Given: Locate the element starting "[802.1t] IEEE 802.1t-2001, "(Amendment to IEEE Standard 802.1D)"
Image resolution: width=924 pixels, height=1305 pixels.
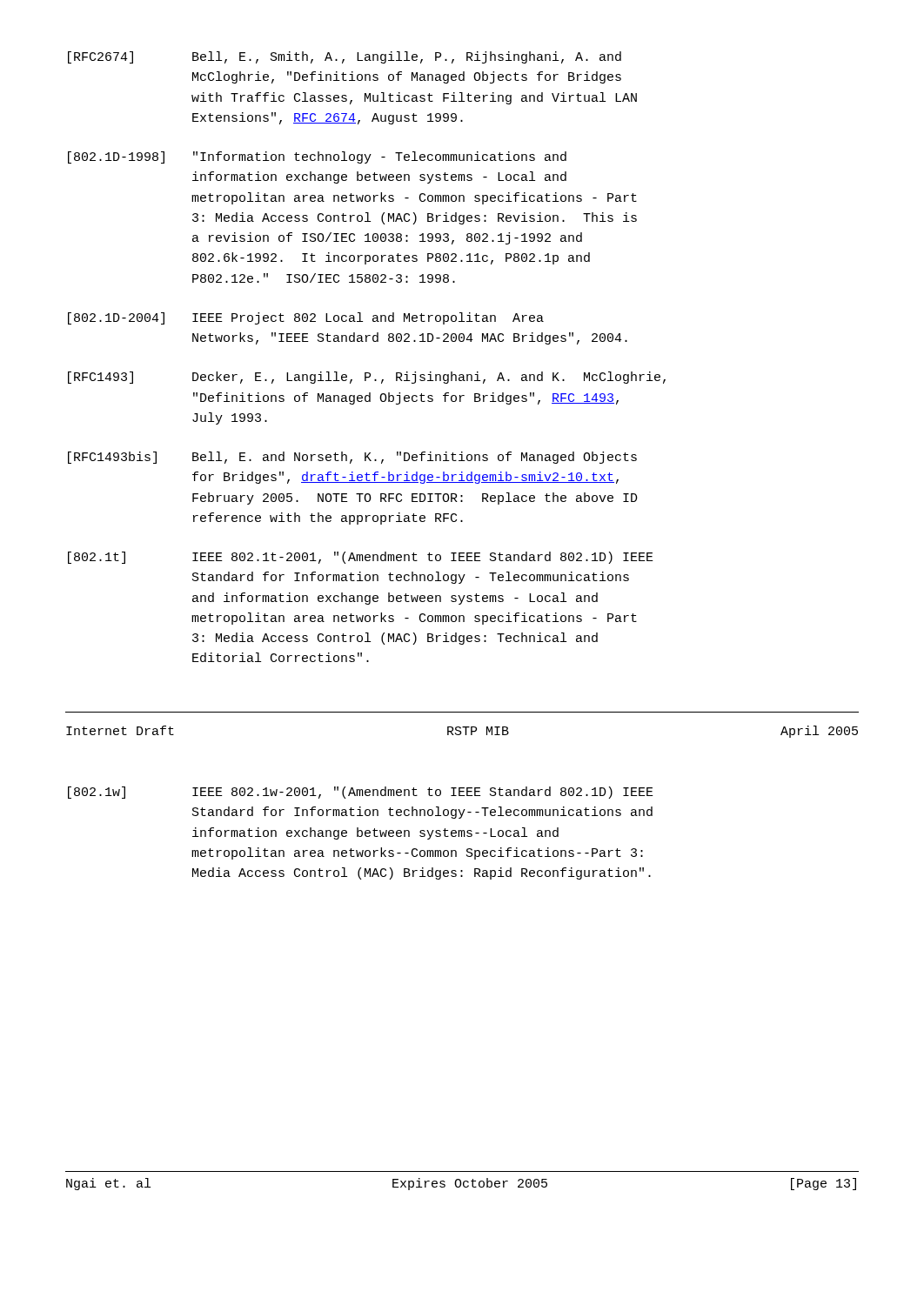Looking at the screenshot, I should (x=462, y=609).
